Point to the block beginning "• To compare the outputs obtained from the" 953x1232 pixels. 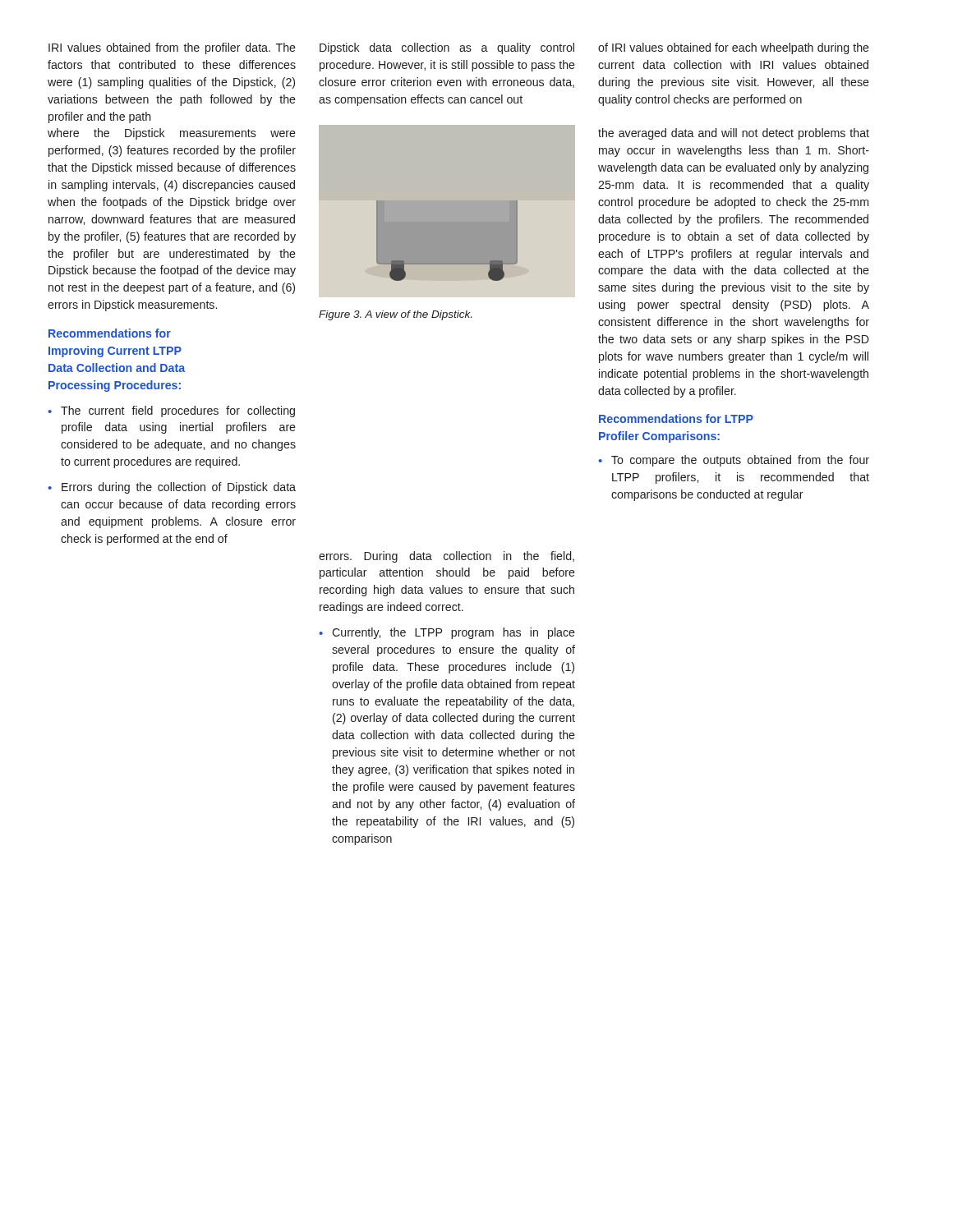click(x=734, y=478)
